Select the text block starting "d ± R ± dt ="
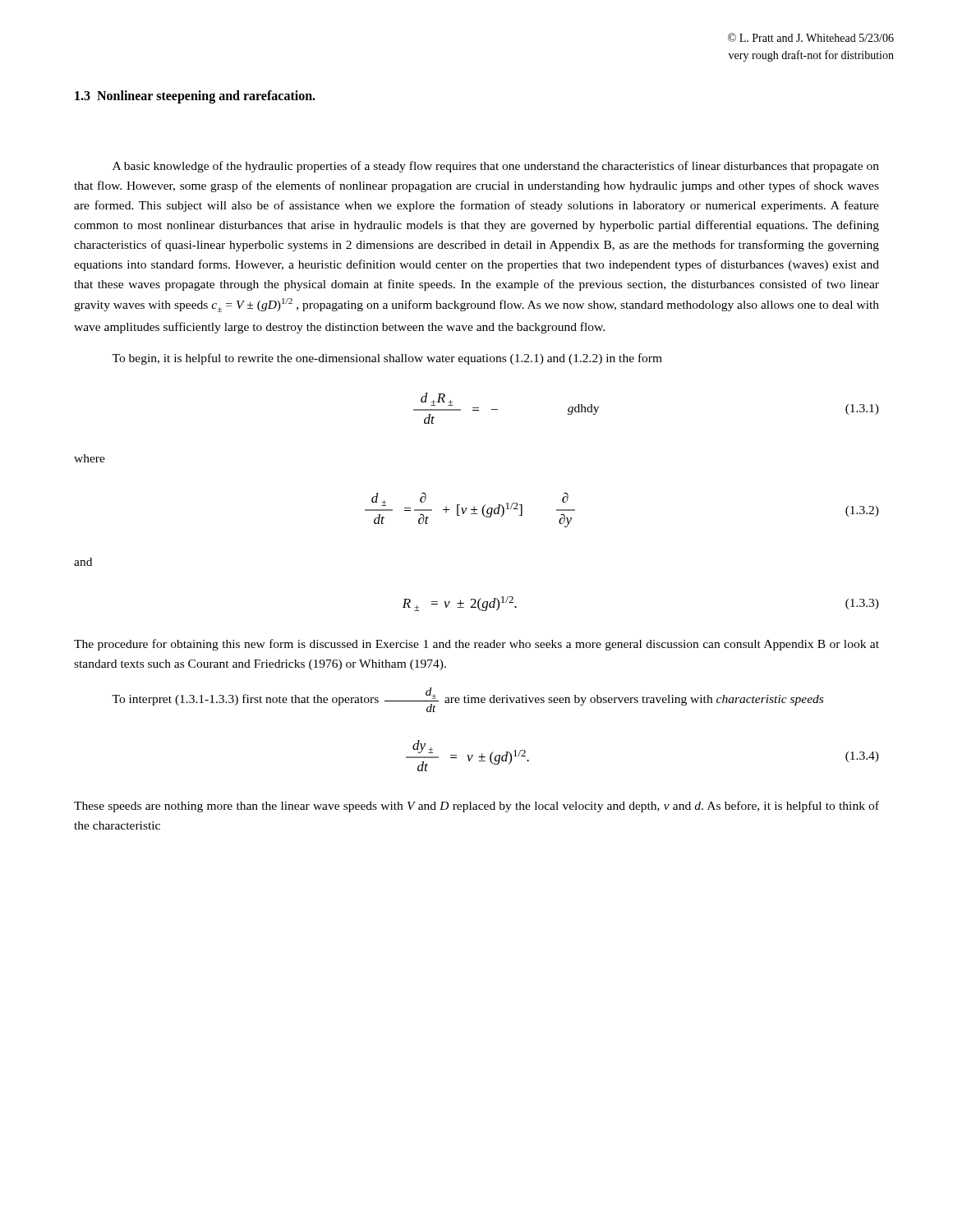This screenshot has height=1232, width=953. 476,408
